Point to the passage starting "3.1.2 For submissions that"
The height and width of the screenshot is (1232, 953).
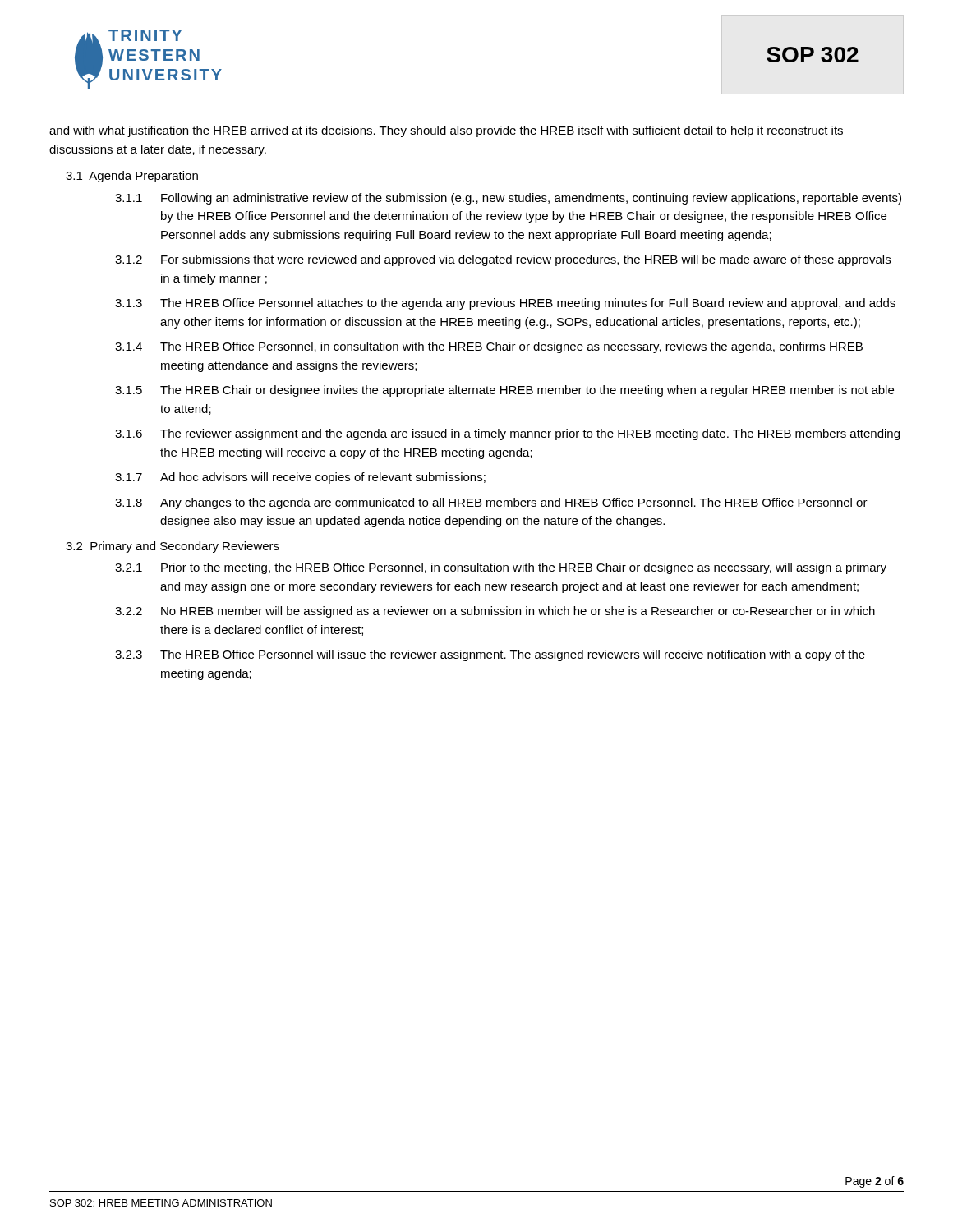(x=509, y=269)
